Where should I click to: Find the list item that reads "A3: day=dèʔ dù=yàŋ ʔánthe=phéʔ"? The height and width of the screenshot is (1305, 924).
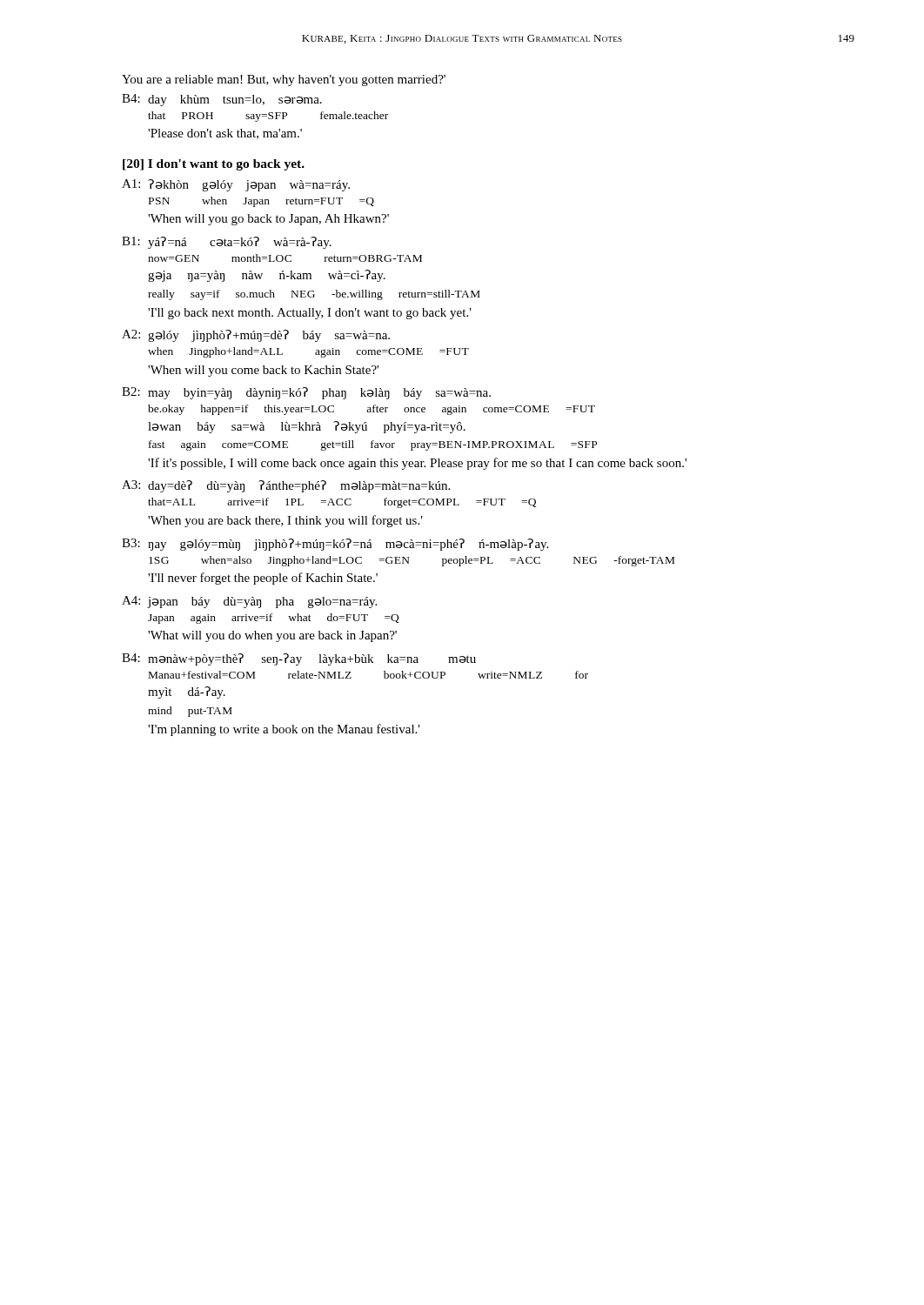479,504
